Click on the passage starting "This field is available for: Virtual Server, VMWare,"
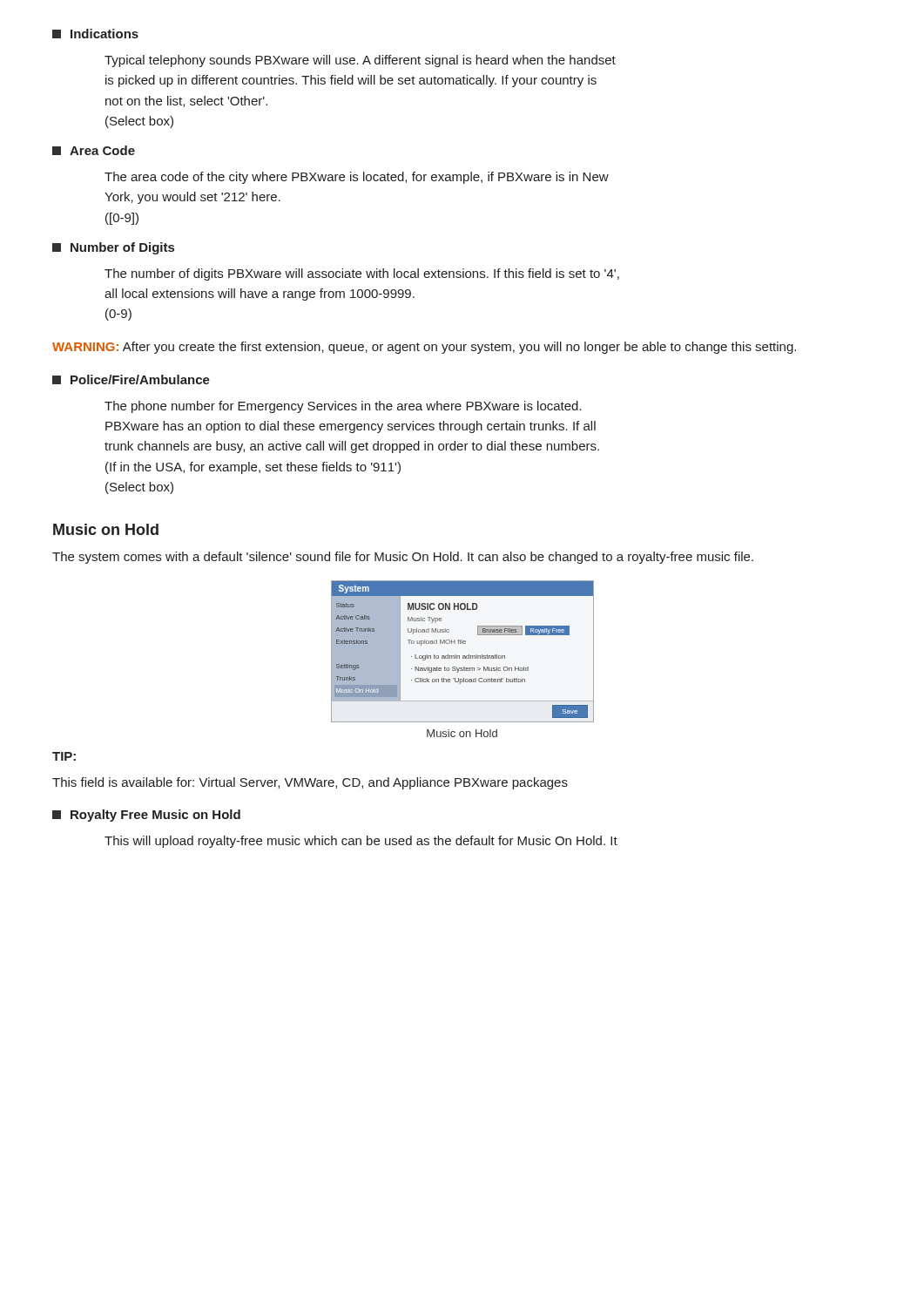 coord(310,782)
